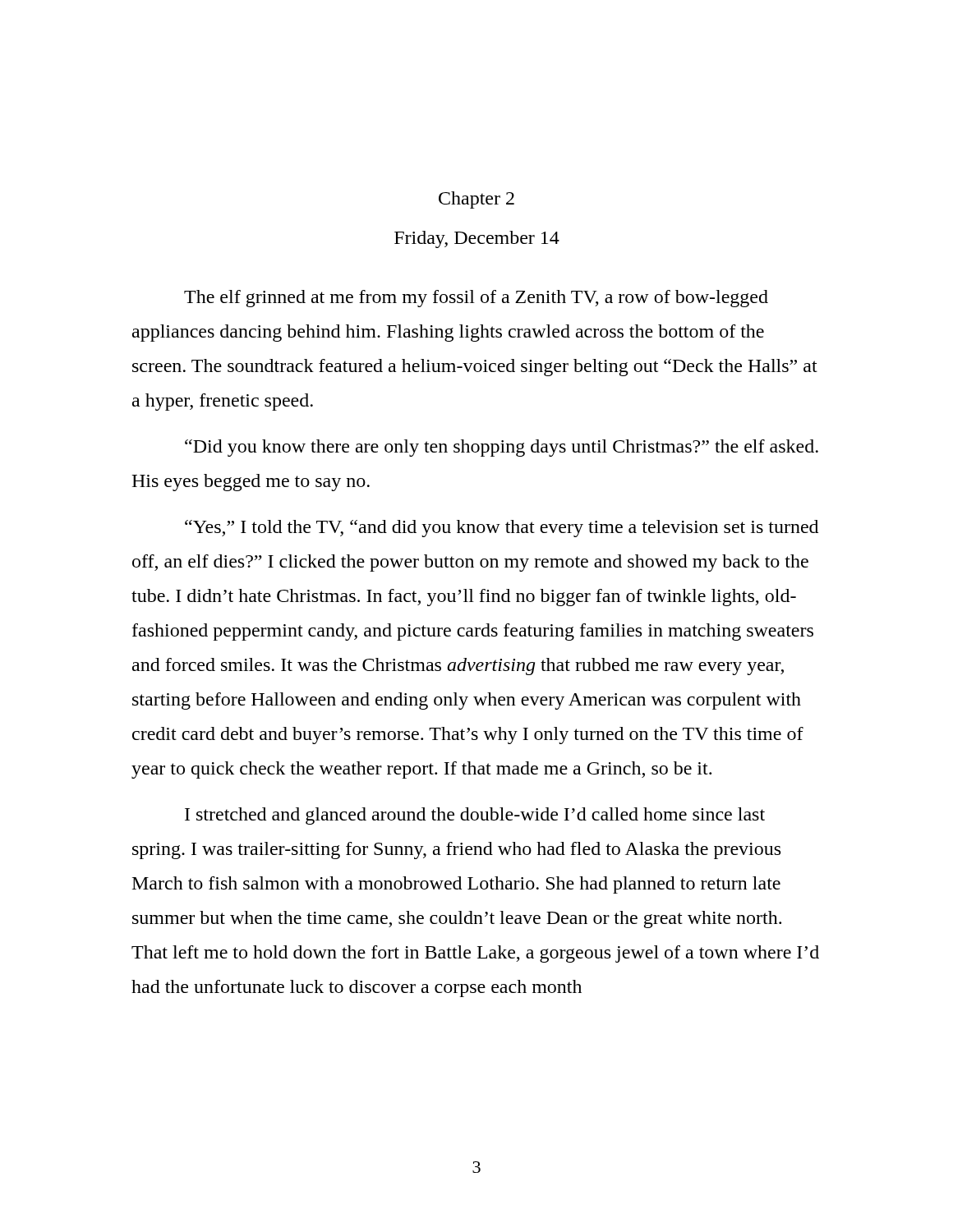The height and width of the screenshot is (1232, 953).
Task: Find "Chapter 2" on this page
Action: [476, 198]
